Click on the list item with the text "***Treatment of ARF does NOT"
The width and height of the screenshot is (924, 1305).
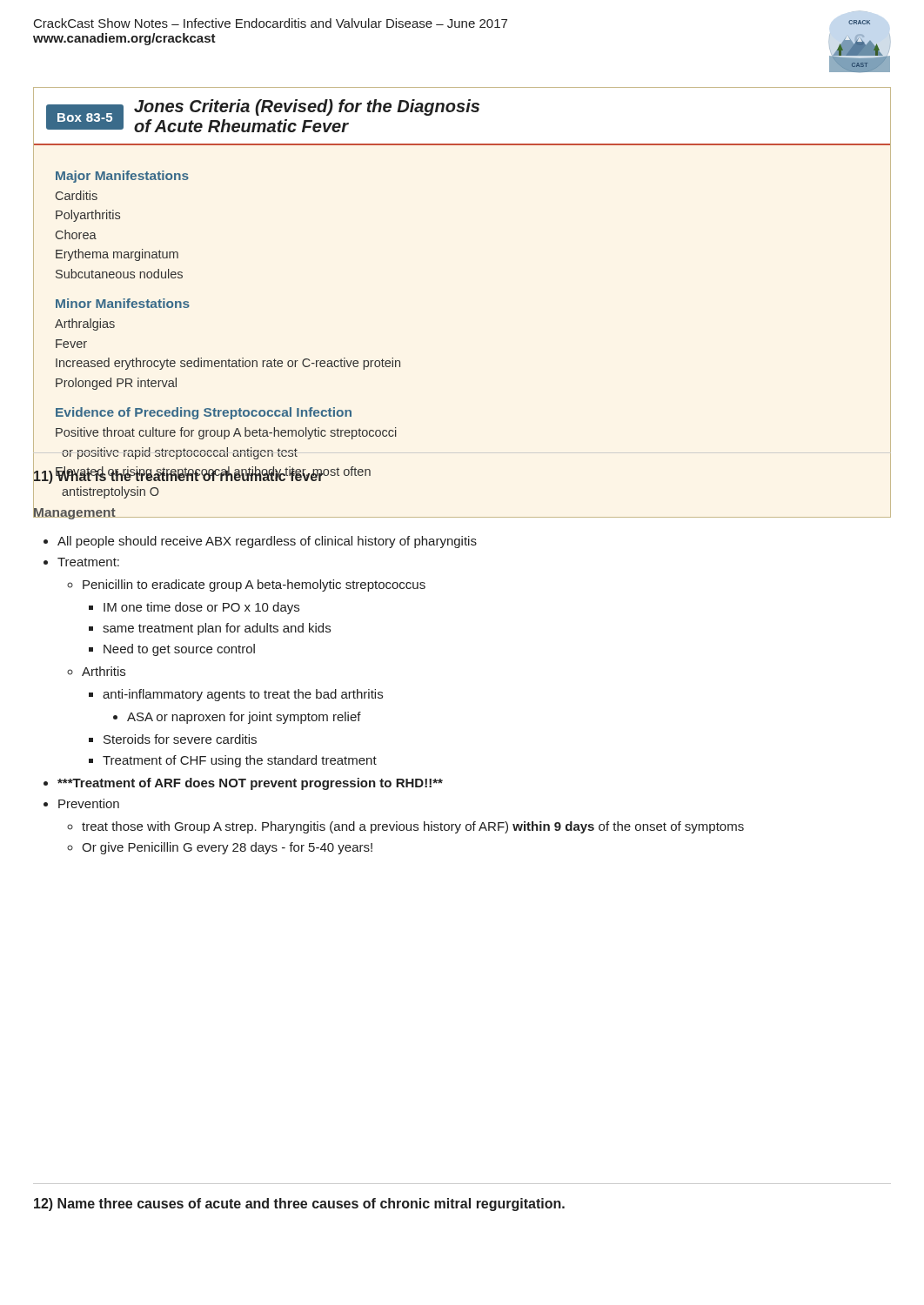[x=243, y=784]
